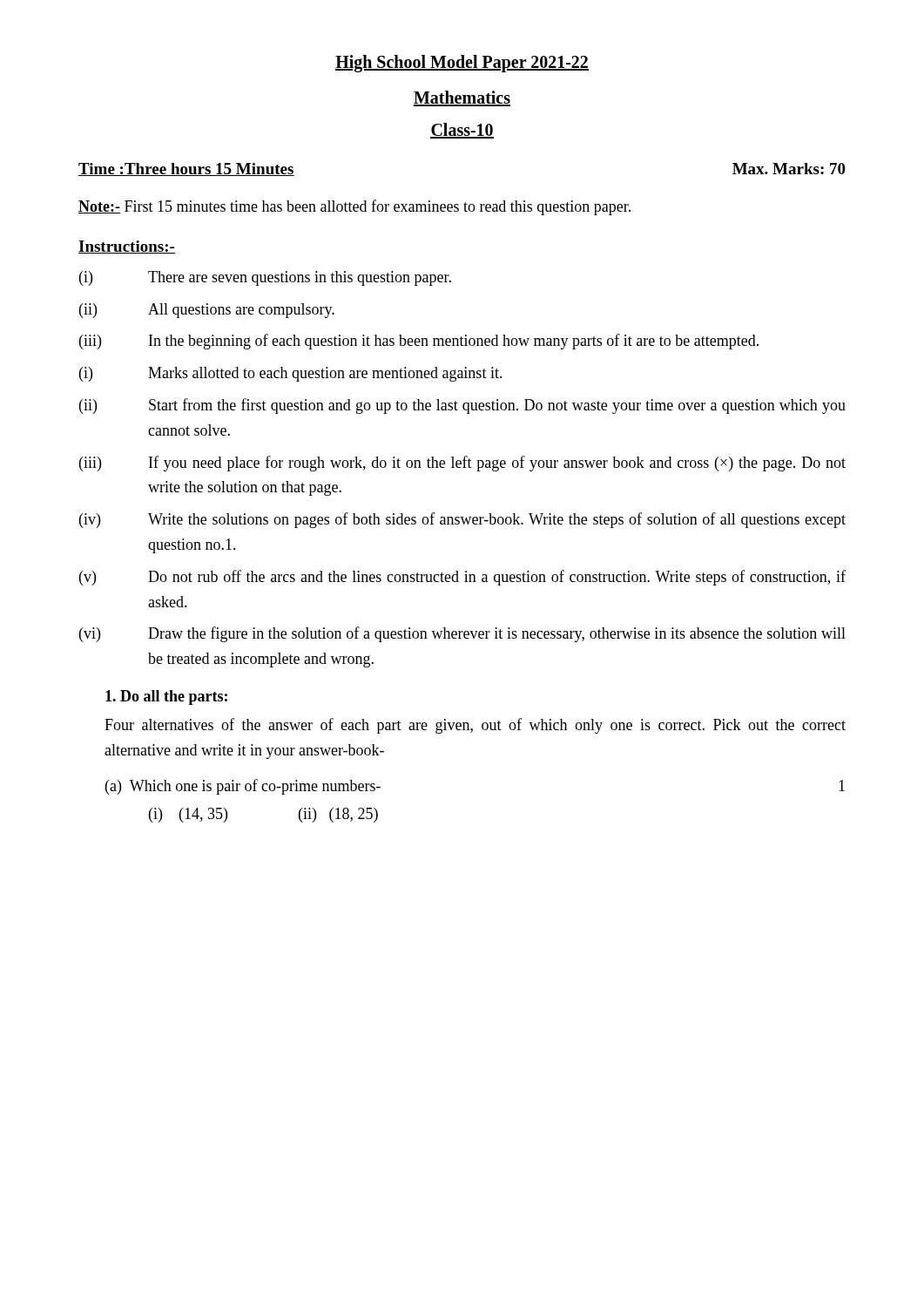This screenshot has height=1307, width=924.
Task: Locate the list item containing "(ii) Start from the"
Action: pos(462,418)
